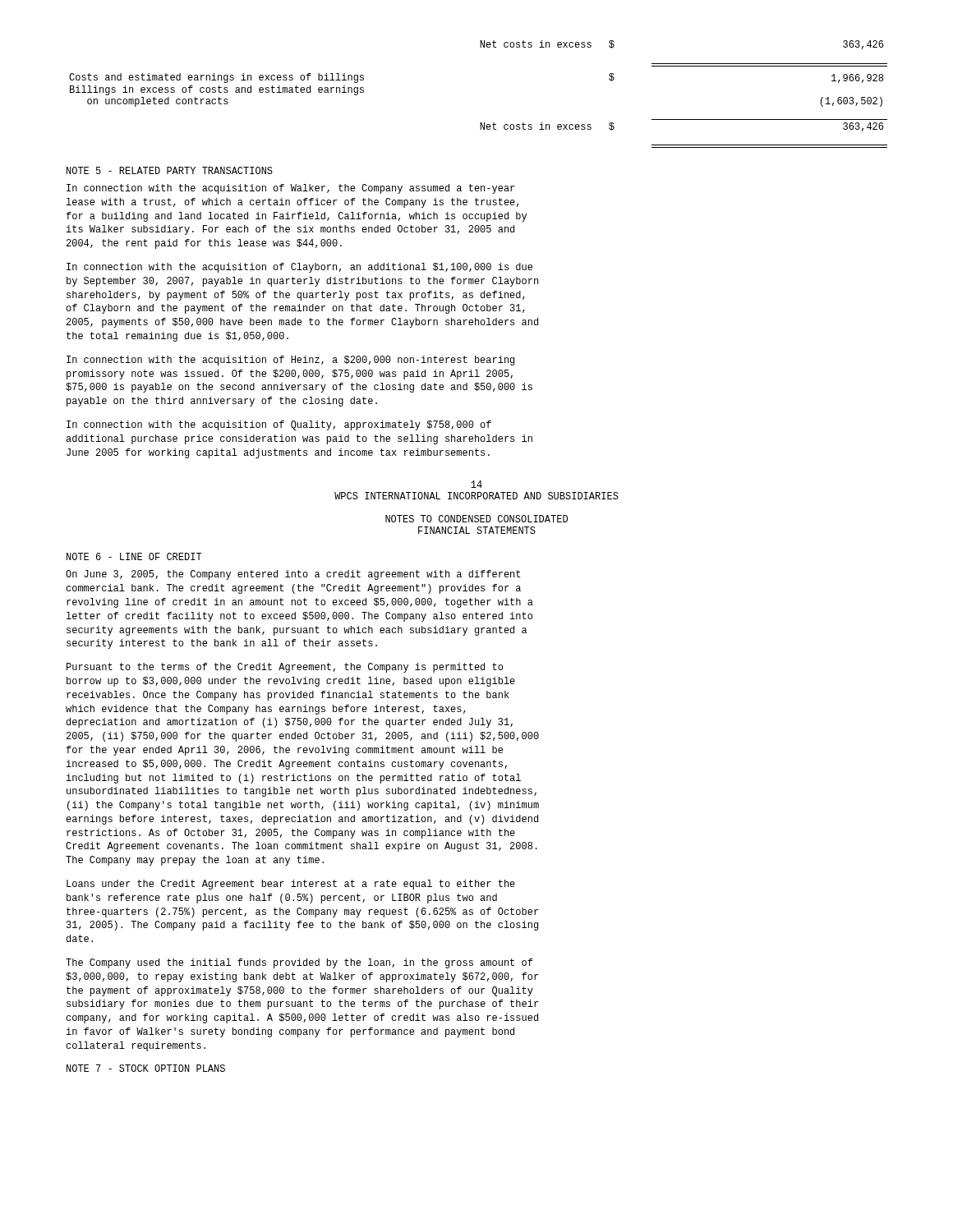Find the text block that says "Loans under the Credit Agreement bear interest at"
Image resolution: width=953 pixels, height=1232 pixels.
click(302, 912)
